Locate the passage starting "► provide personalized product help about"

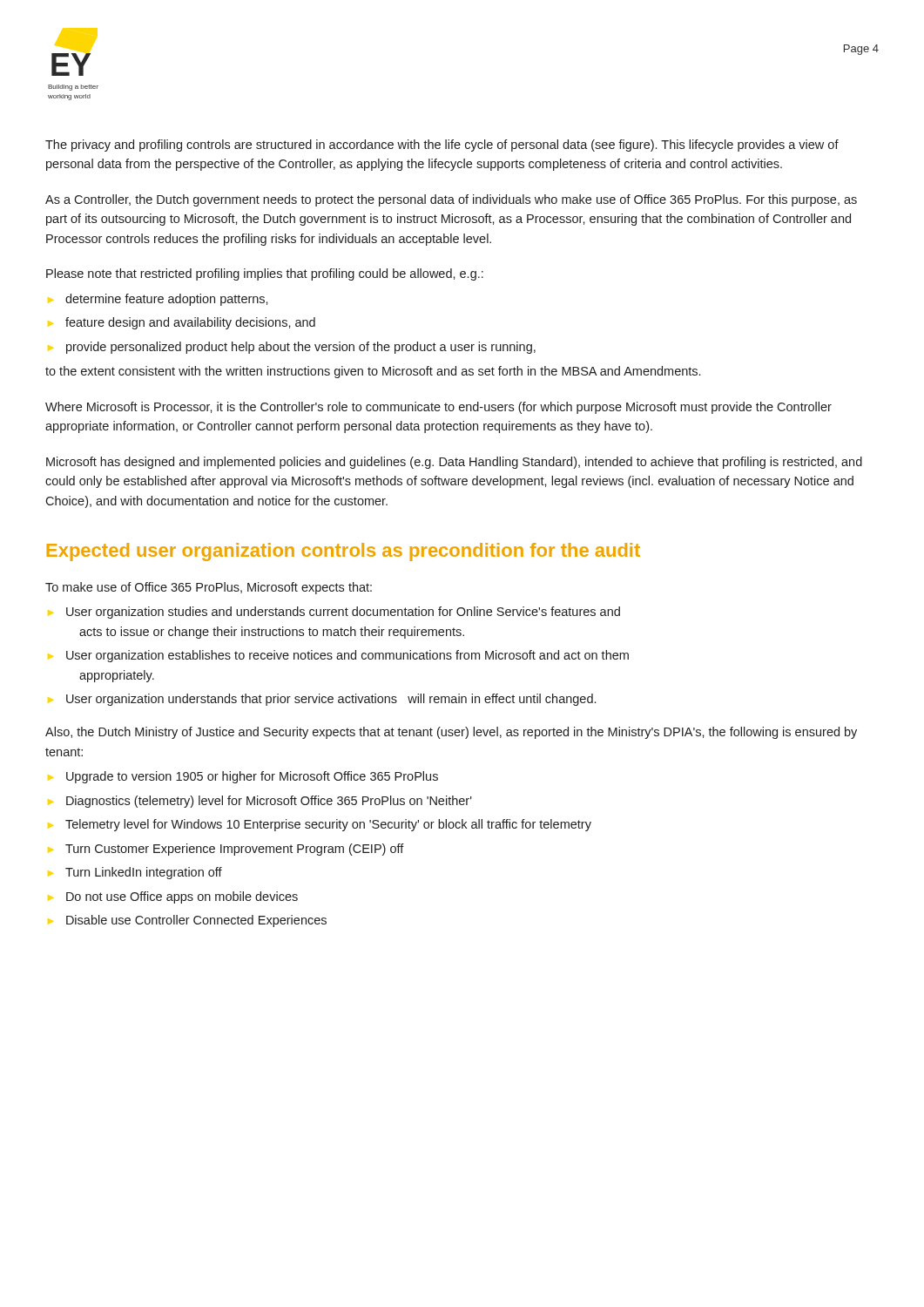(x=291, y=347)
